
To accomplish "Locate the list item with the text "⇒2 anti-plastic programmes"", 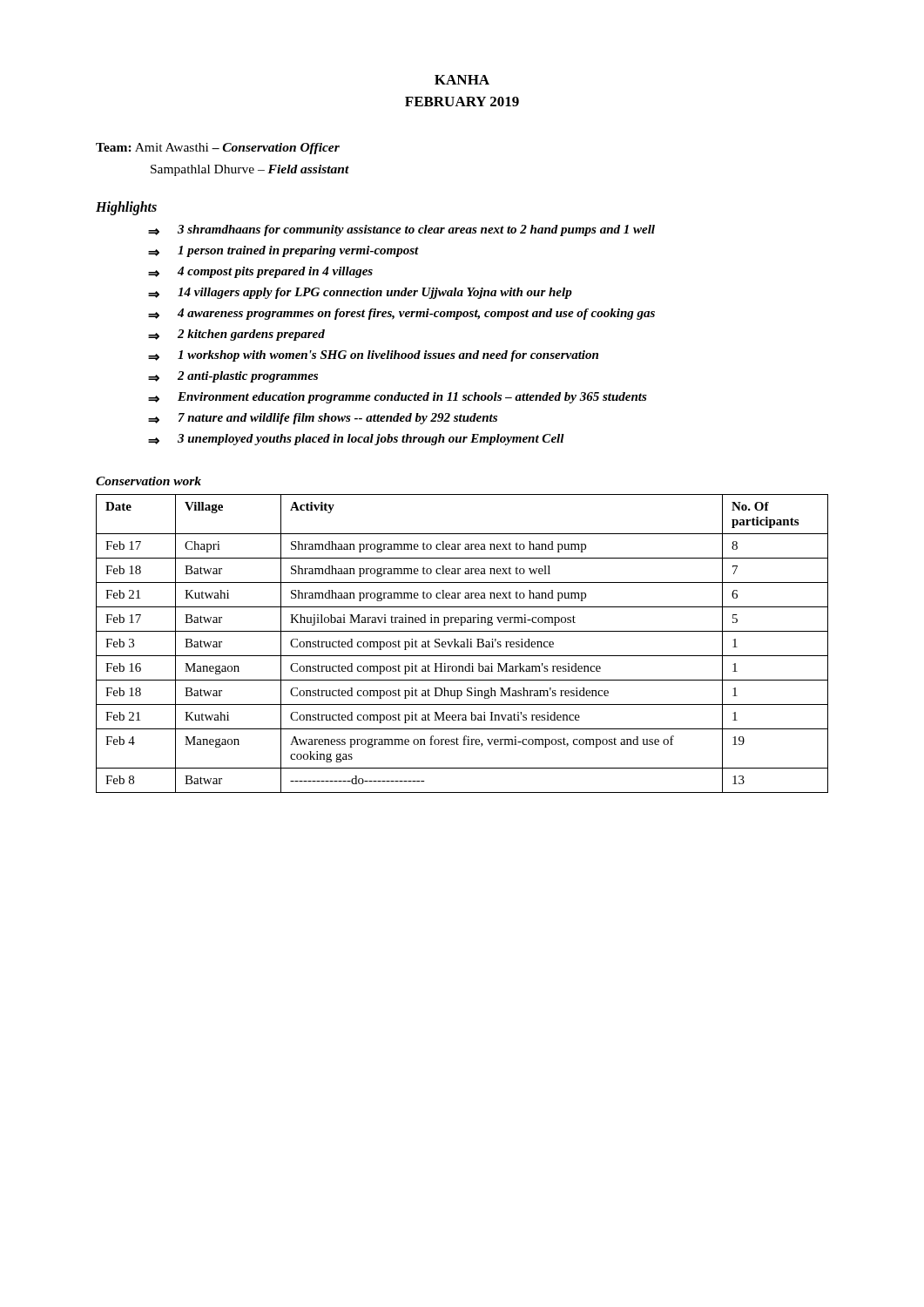I will [x=233, y=377].
